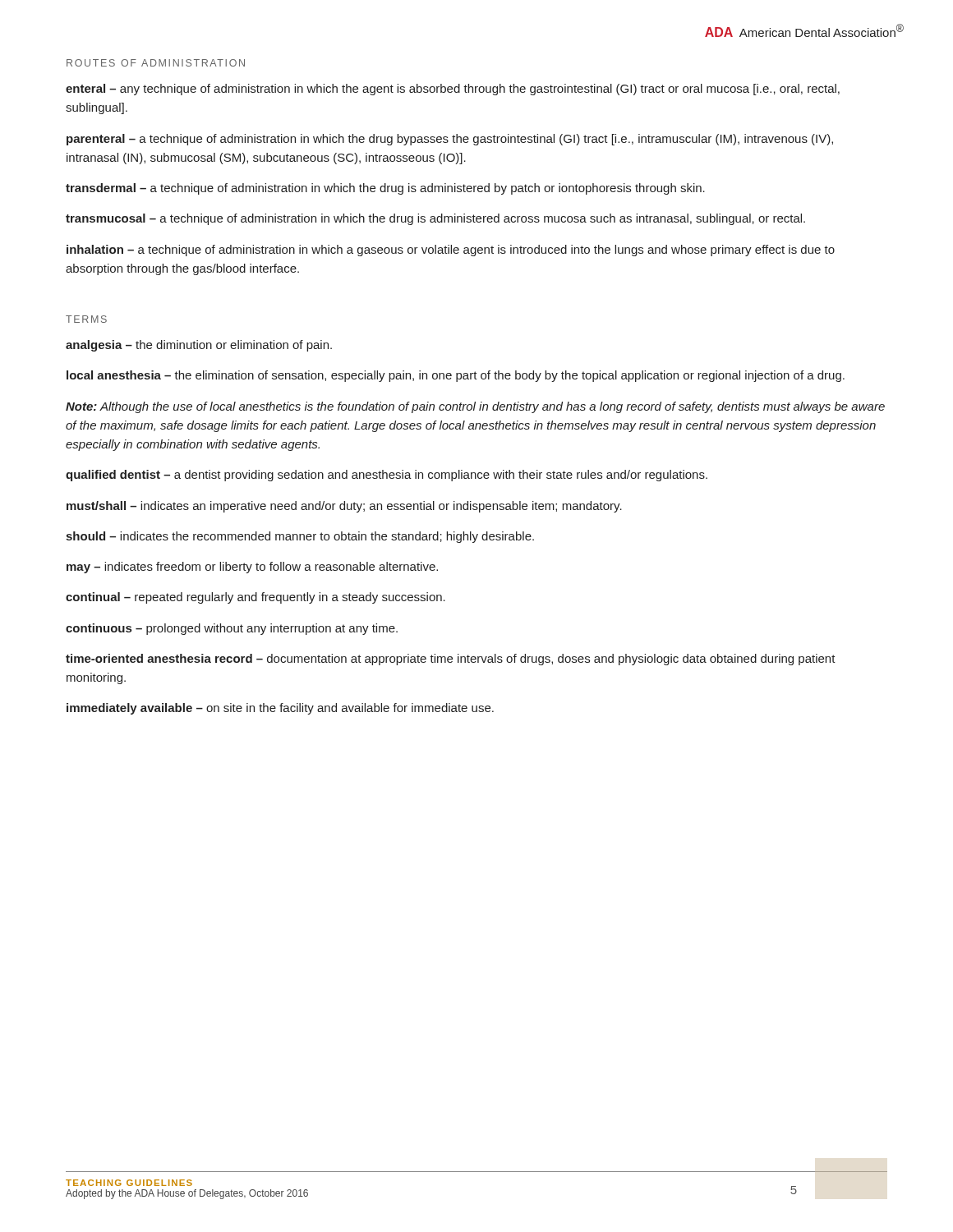Click on the text block that says "Note: Although the use of local anesthetics is"
The width and height of the screenshot is (953, 1232).
point(475,425)
